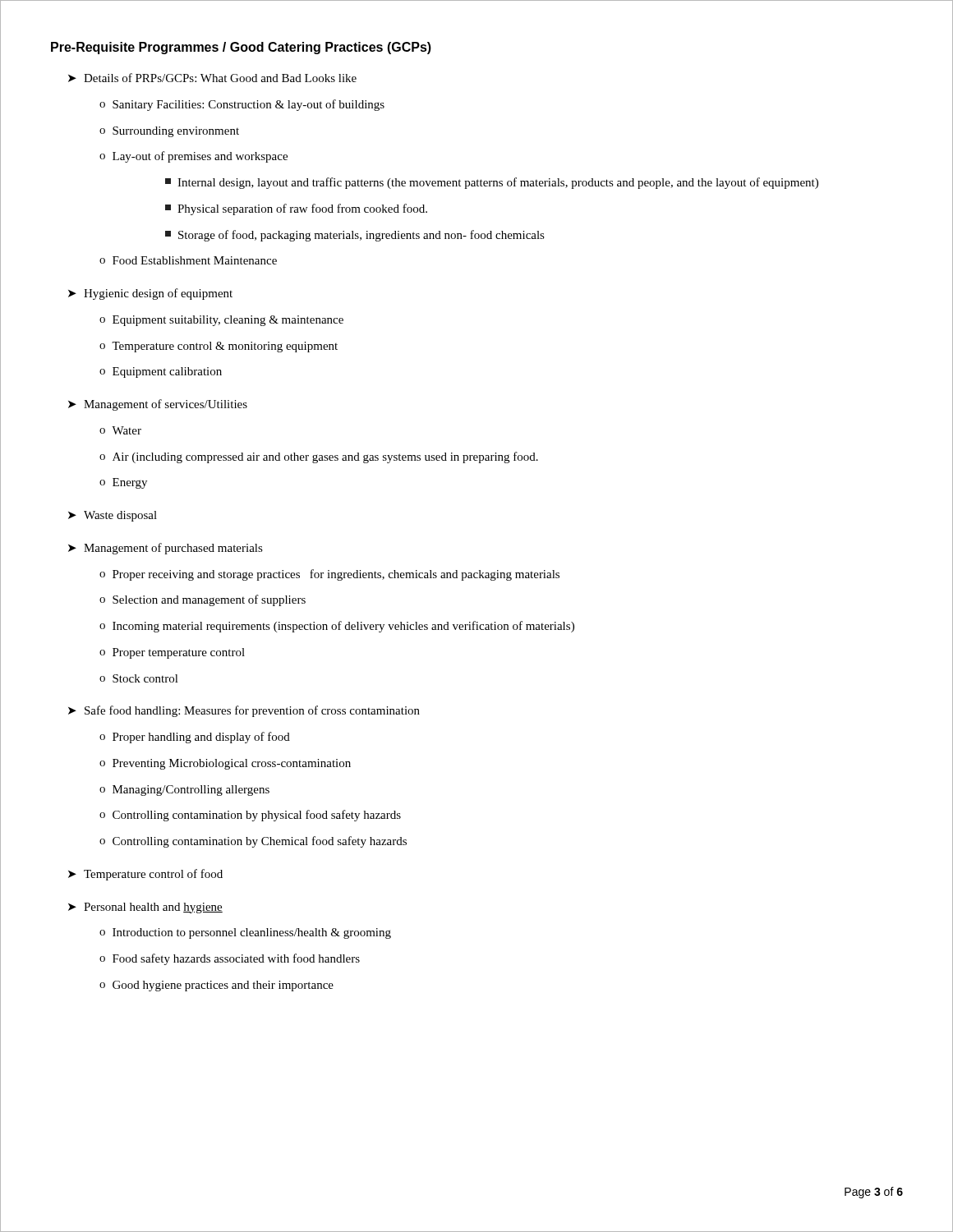Click on the element starting "➤ Temperature control of"

[x=145, y=875]
